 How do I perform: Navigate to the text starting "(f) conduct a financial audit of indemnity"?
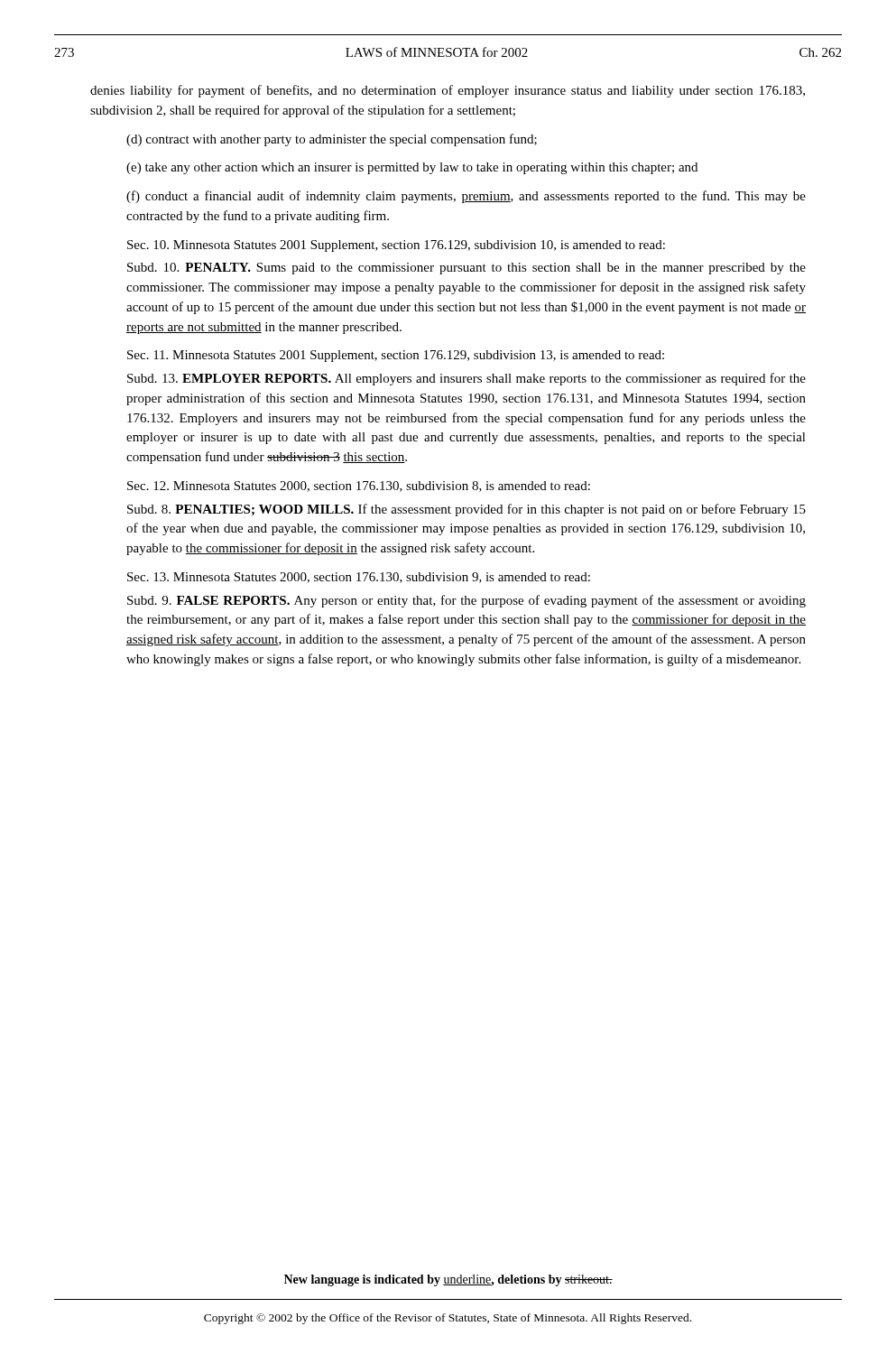466,206
